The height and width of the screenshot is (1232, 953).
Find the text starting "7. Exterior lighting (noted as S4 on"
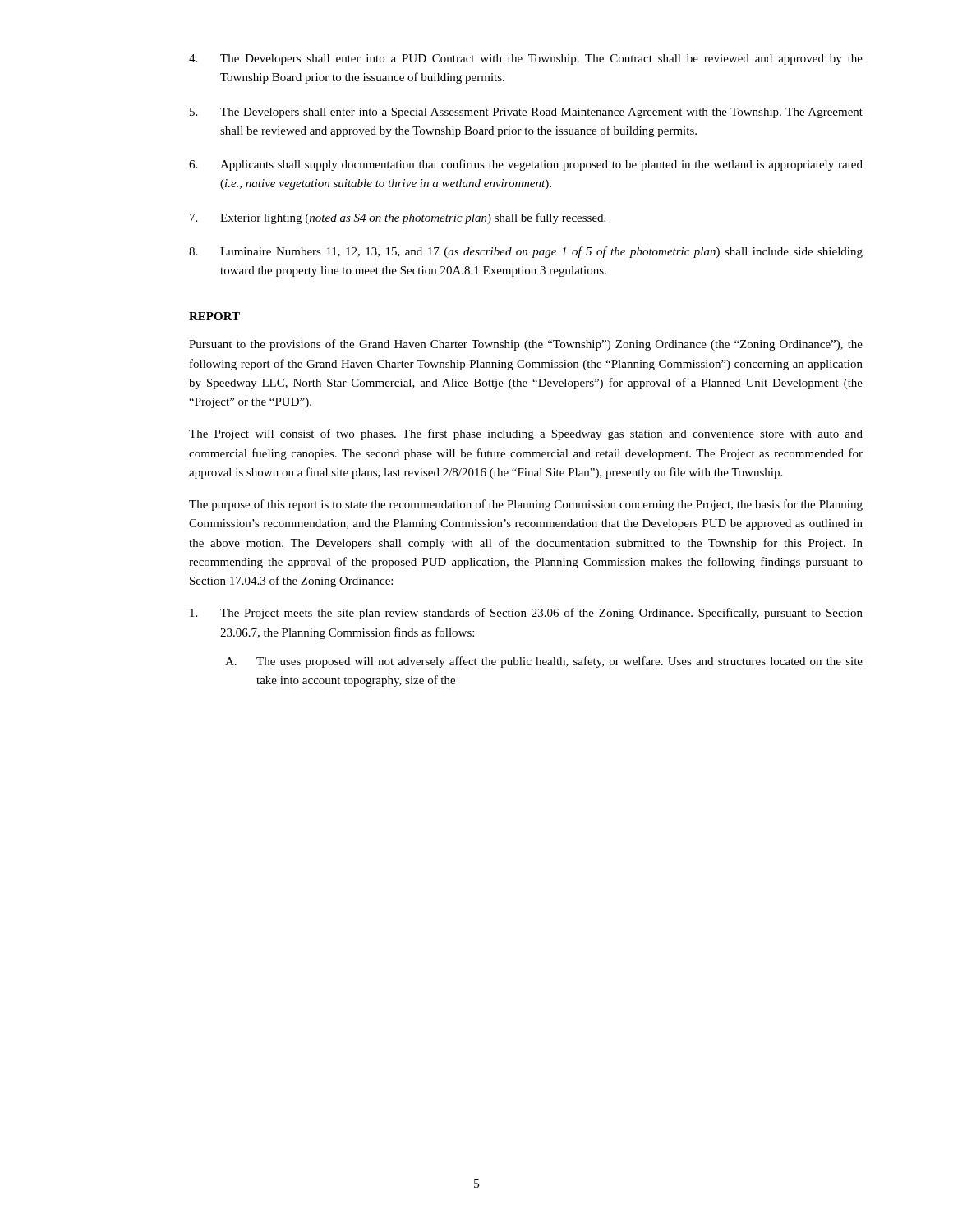coord(526,218)
